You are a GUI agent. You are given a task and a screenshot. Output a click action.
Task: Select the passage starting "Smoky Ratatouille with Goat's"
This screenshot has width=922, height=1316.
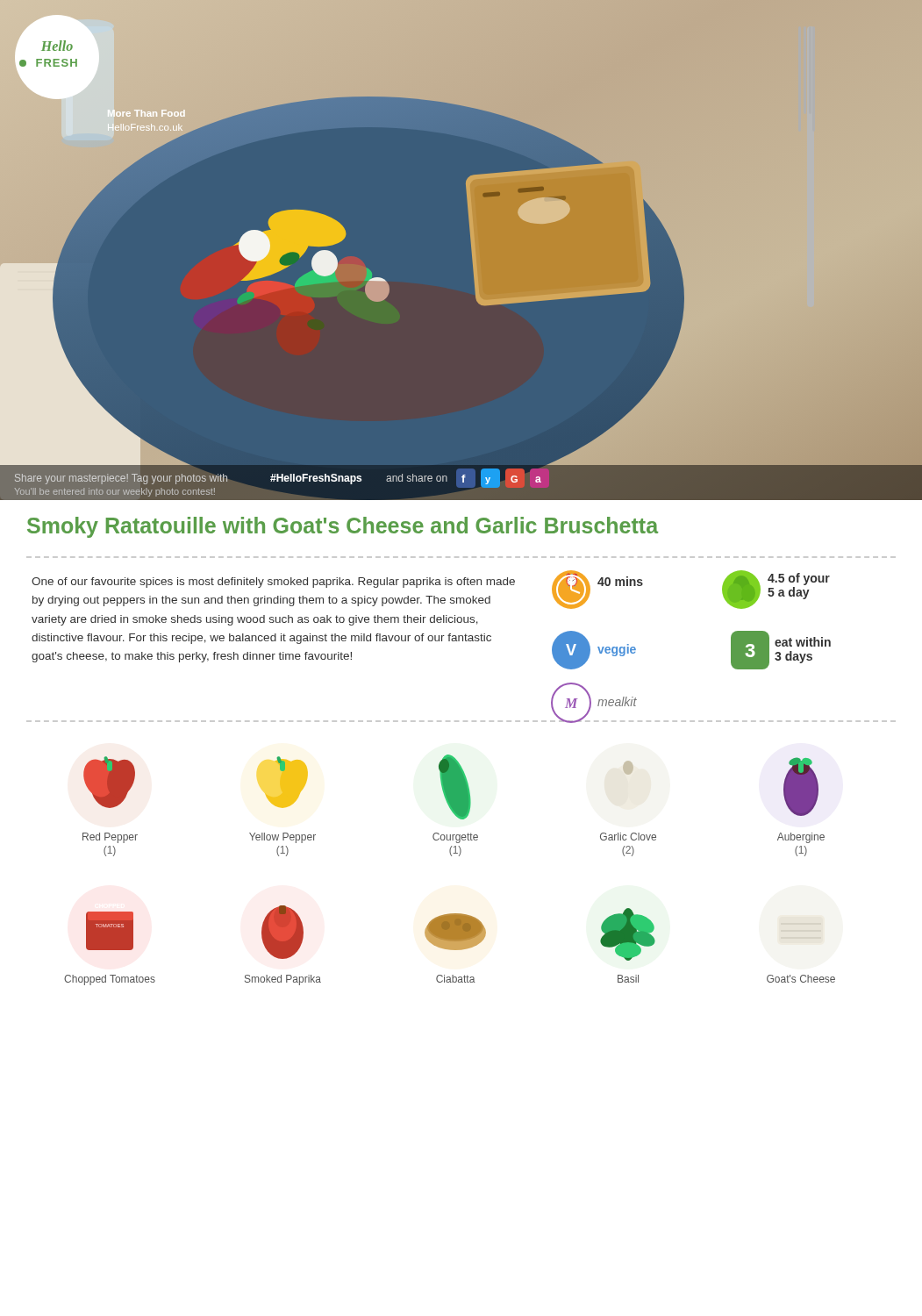(x=342, y=526)
